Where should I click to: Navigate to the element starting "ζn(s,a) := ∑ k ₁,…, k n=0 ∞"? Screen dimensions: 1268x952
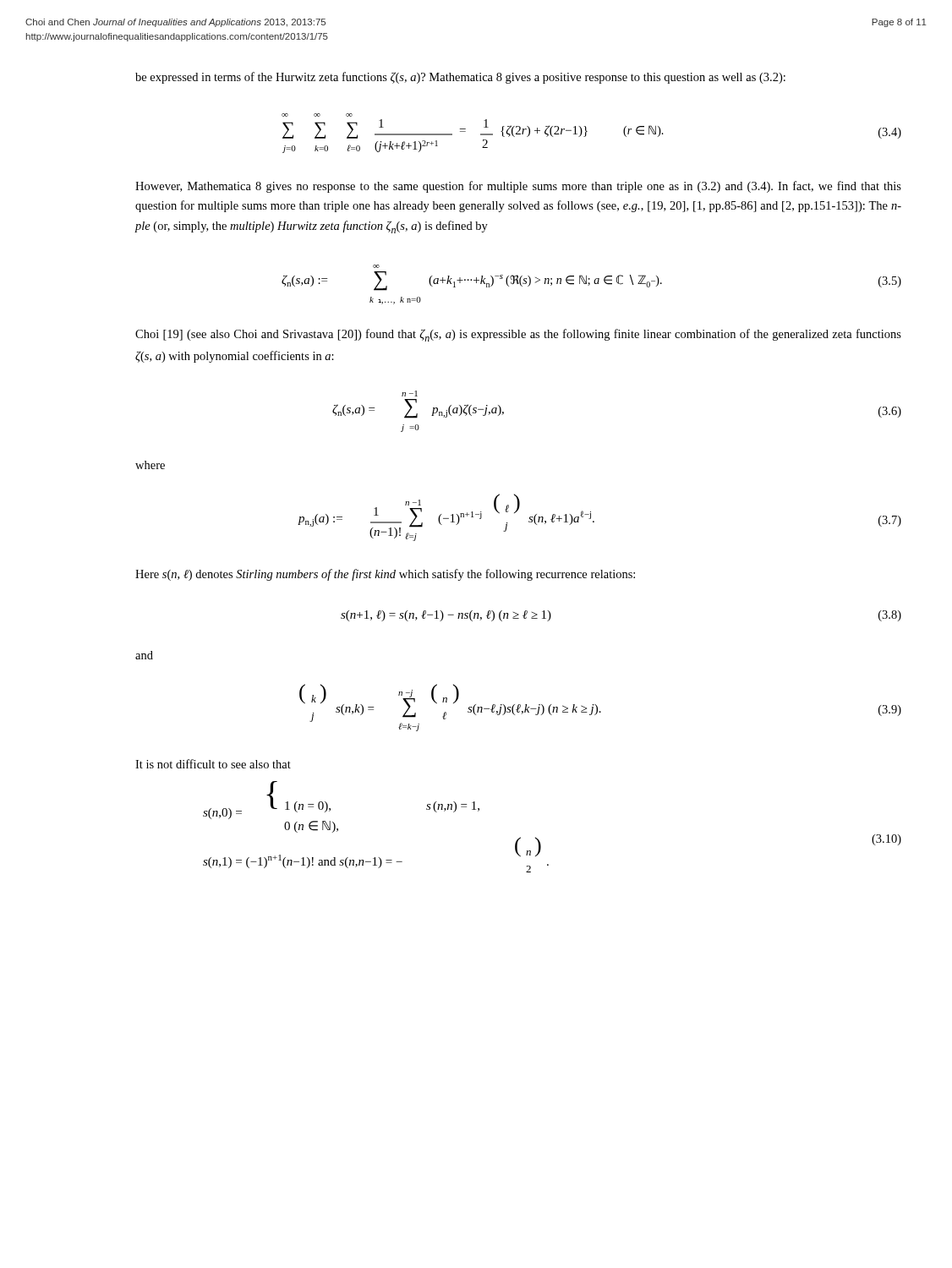591,281
